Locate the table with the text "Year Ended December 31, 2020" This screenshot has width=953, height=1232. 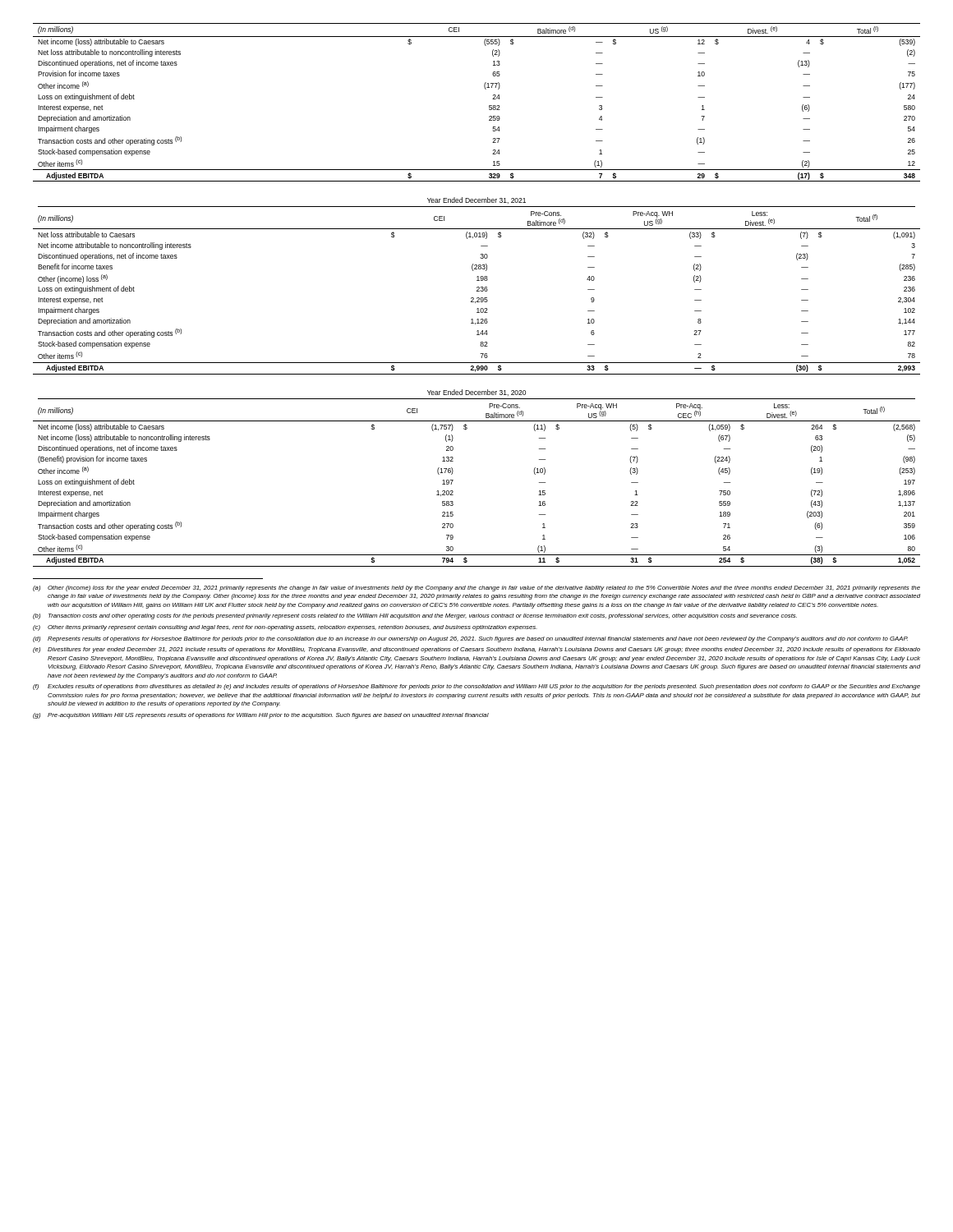point(476,477)
